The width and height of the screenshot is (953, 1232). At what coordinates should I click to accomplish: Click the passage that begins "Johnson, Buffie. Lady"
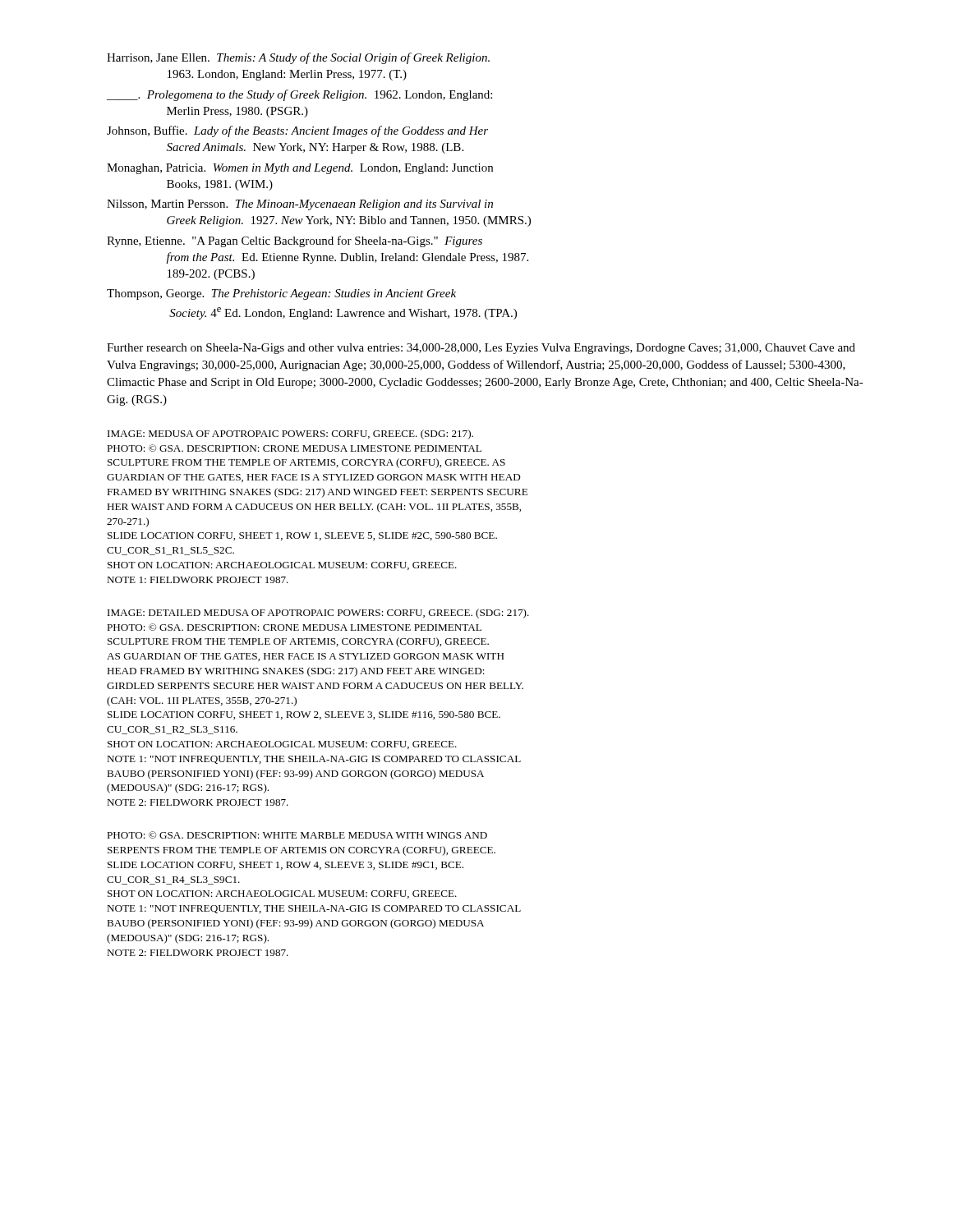[x=297, y=139]
